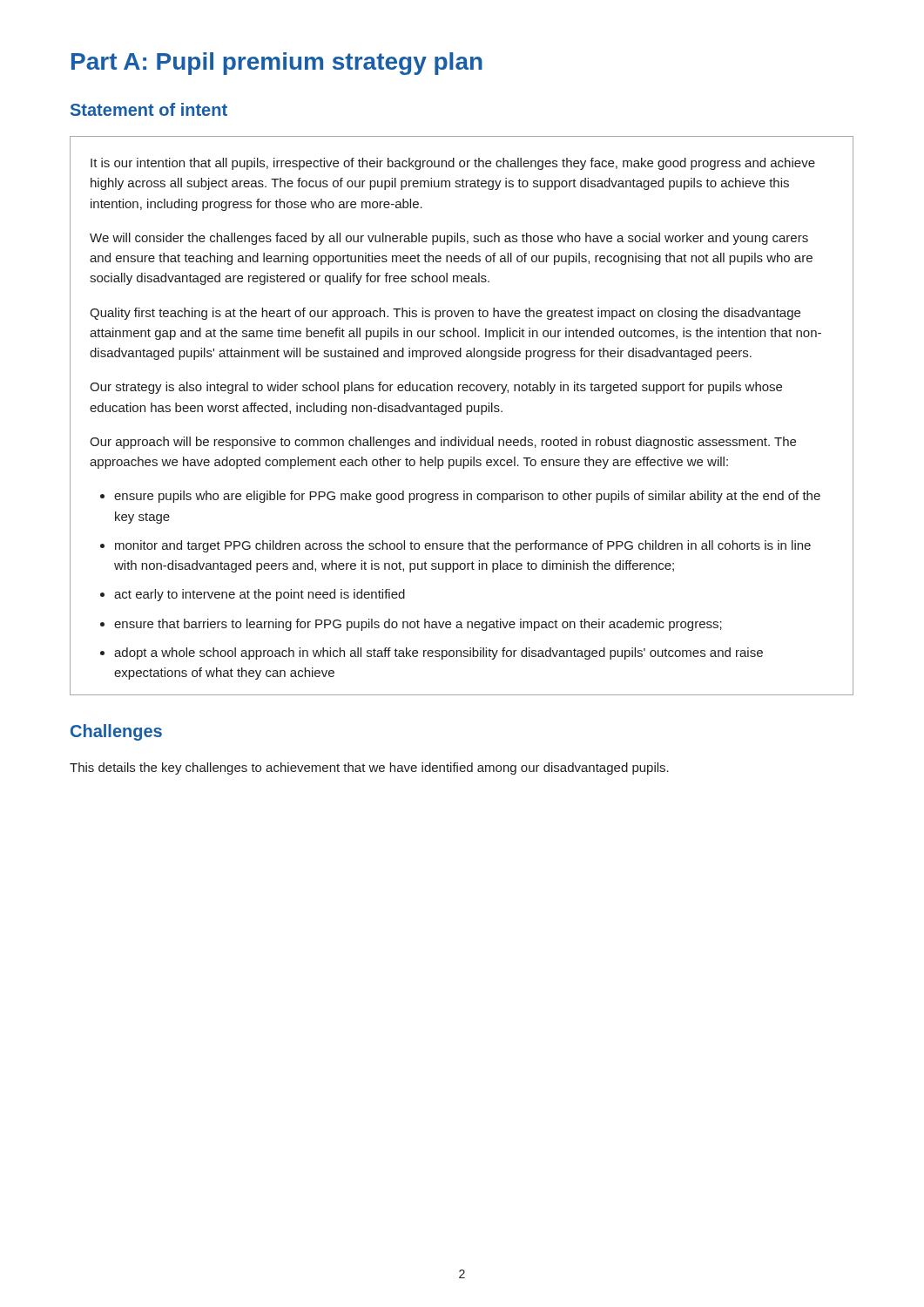Select the text block starting "ensure pupils who are eligible for PPG"
The image size is (924, 1307).
pos(467,506)
